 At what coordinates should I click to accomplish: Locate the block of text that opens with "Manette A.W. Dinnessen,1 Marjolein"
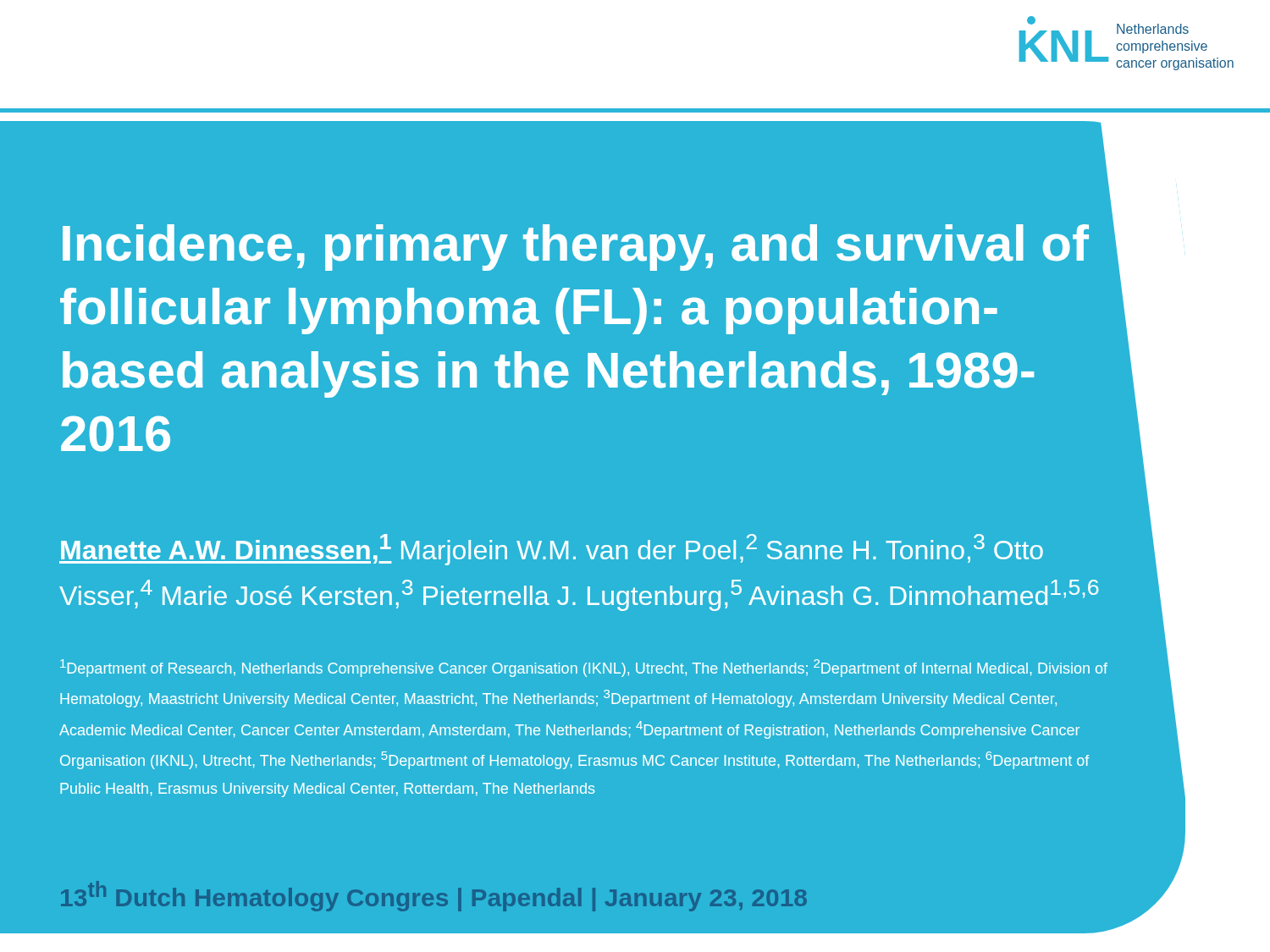[579, 570]
